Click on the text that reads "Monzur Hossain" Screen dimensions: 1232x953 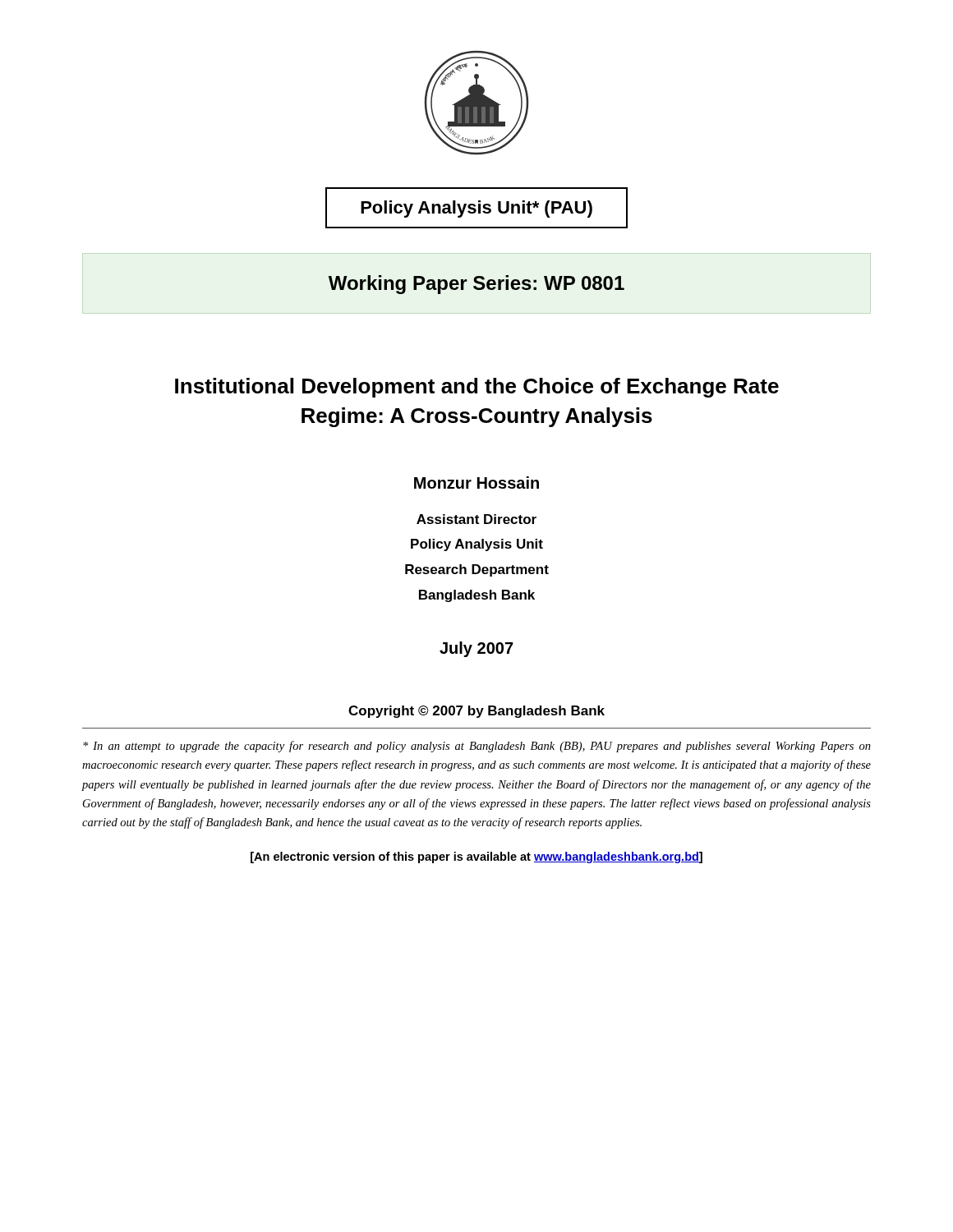click(476, 483)
